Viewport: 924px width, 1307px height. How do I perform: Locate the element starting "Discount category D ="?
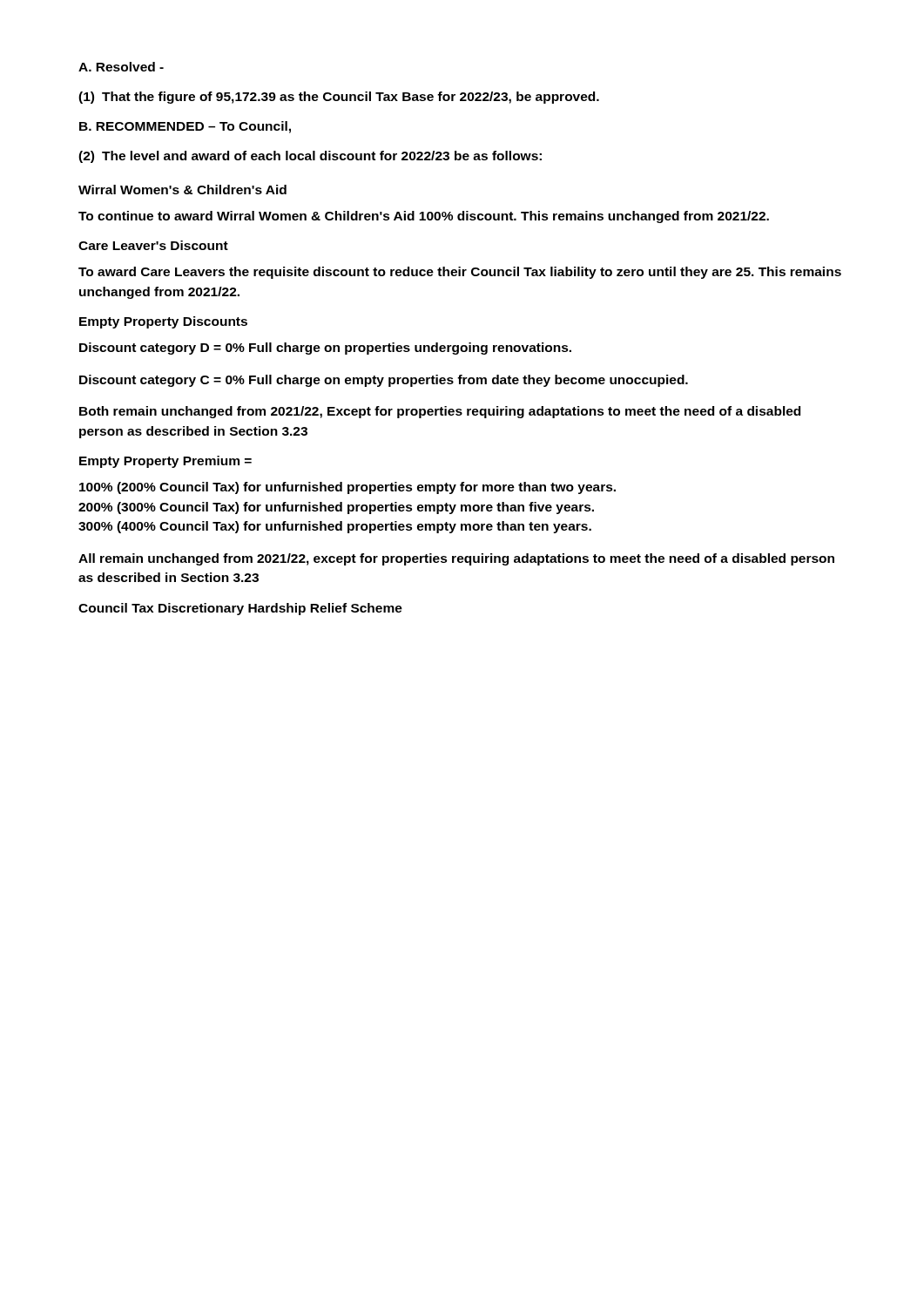325,348
